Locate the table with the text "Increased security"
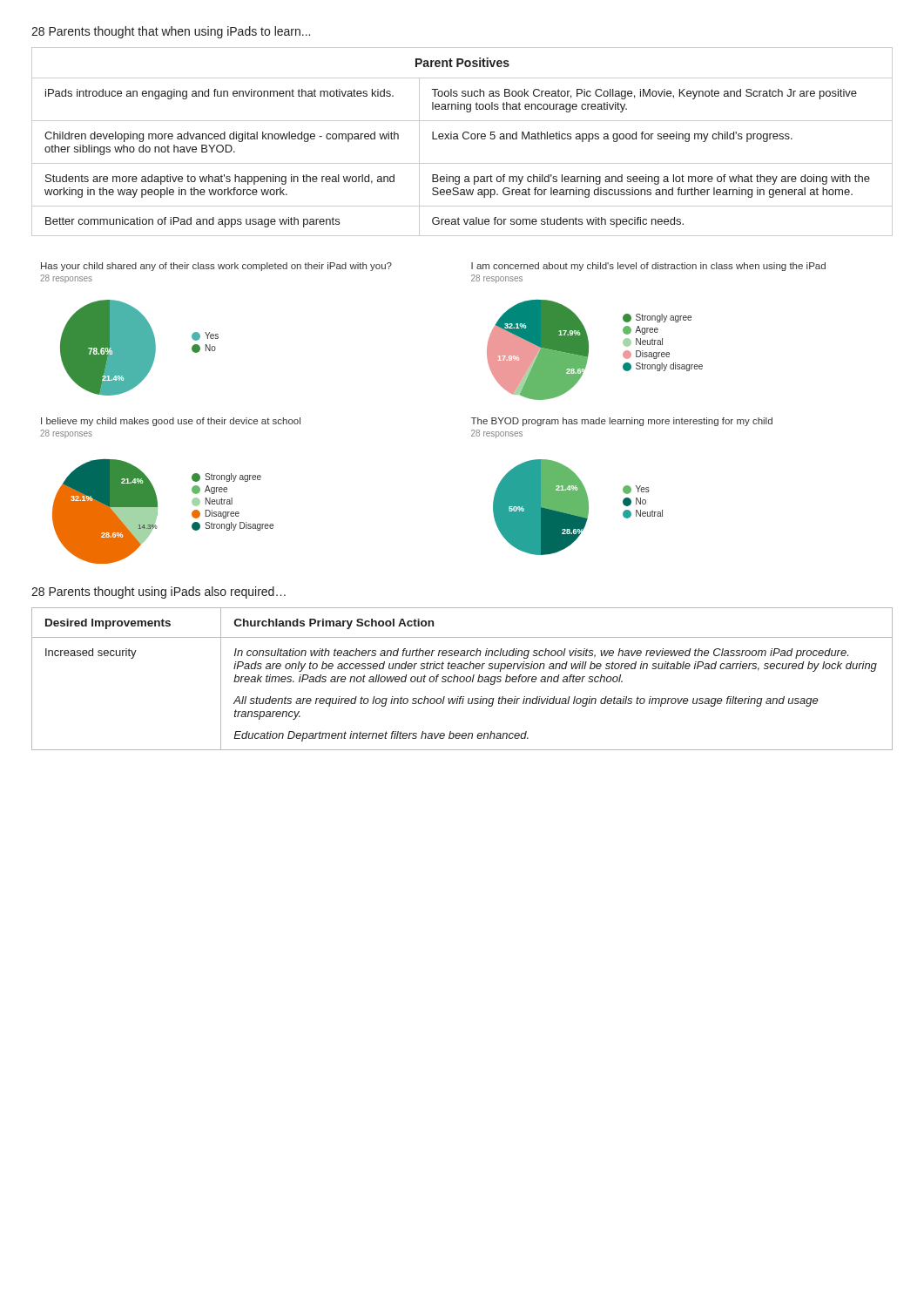Viewport: 924px width, 1307px height. [x=462, y=679]
